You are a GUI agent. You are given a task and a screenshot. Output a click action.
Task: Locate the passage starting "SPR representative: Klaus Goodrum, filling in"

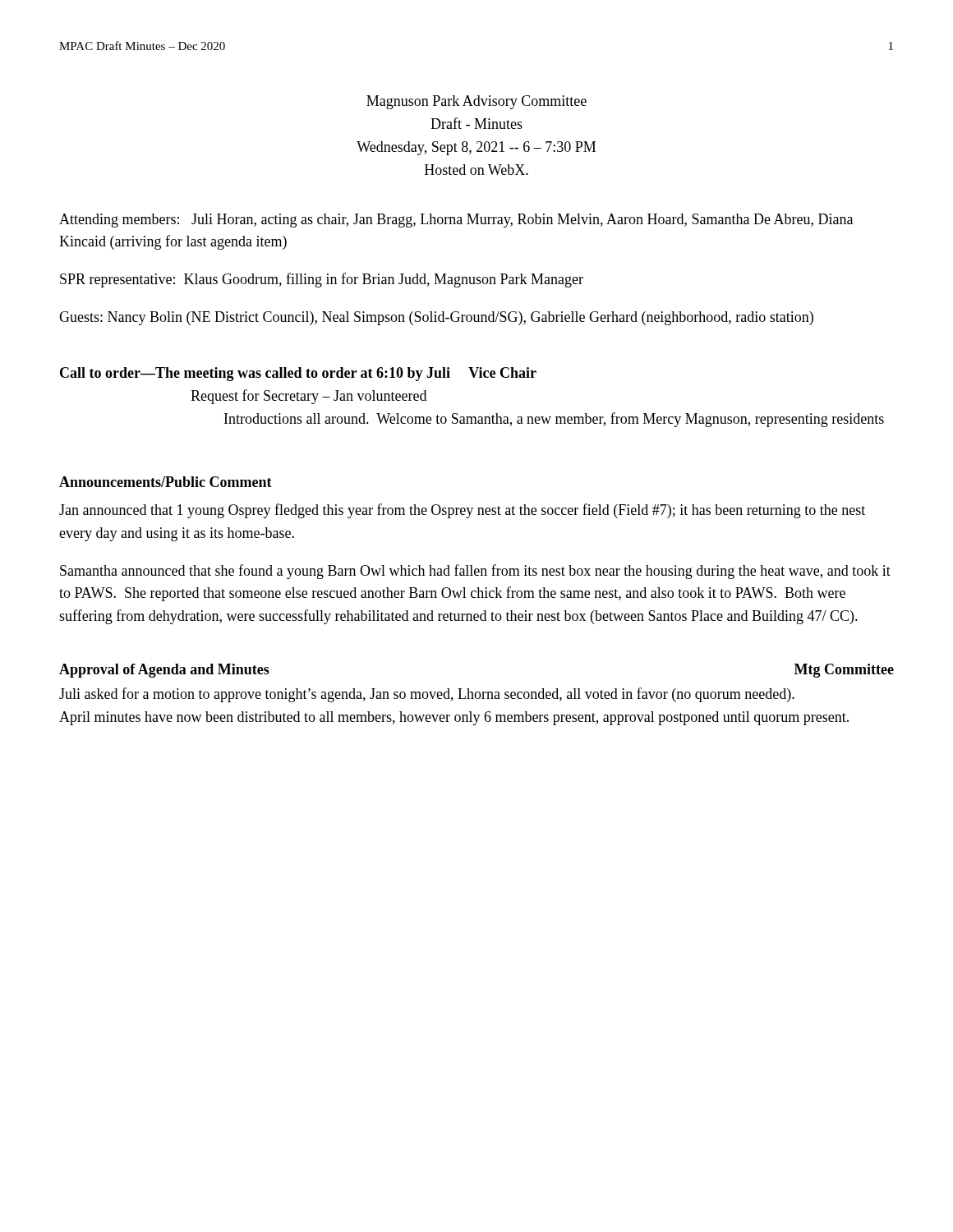pyautogui.click(x=321, y=280)
